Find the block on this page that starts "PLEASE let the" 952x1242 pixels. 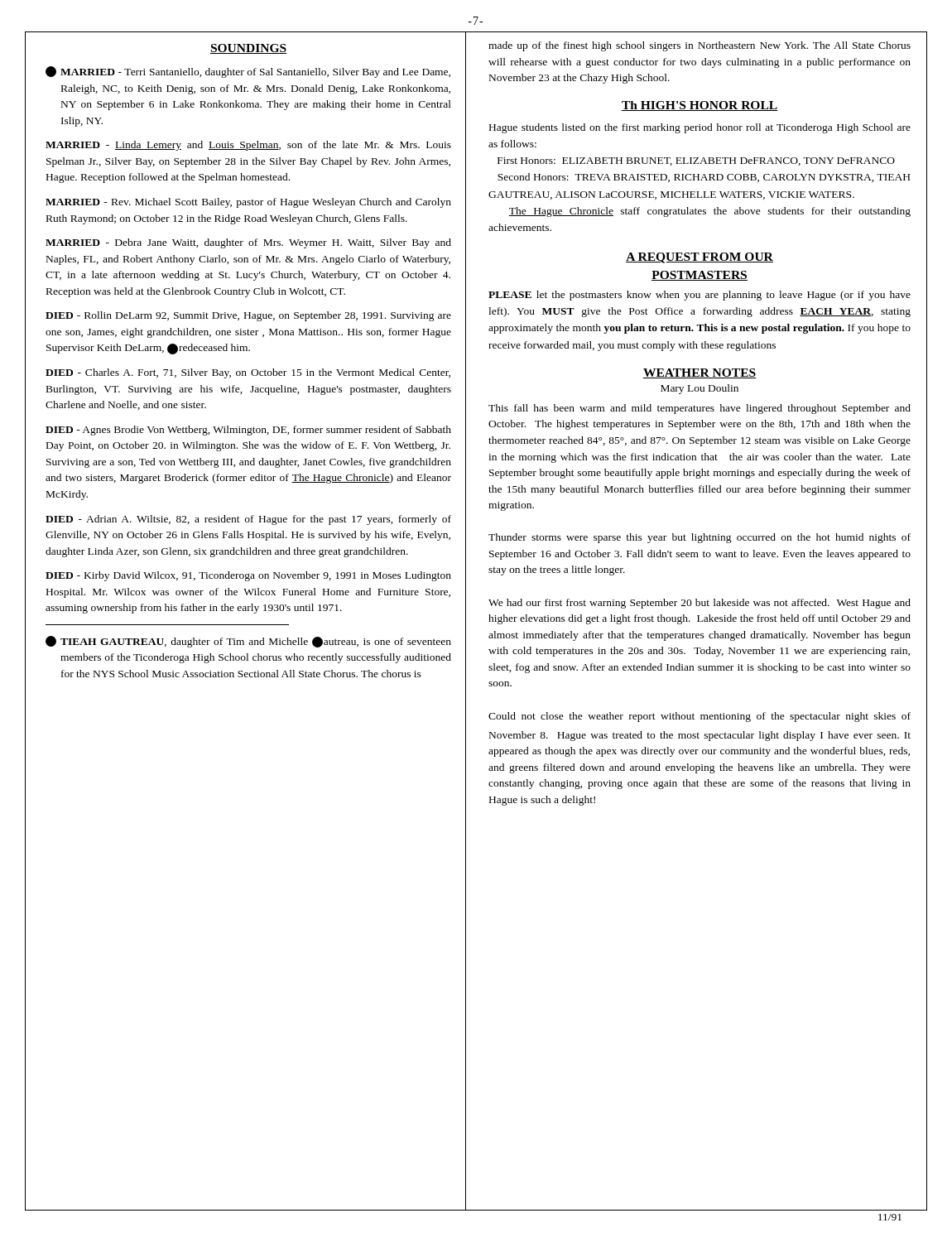pyautogui.click(x=699, y=319)
